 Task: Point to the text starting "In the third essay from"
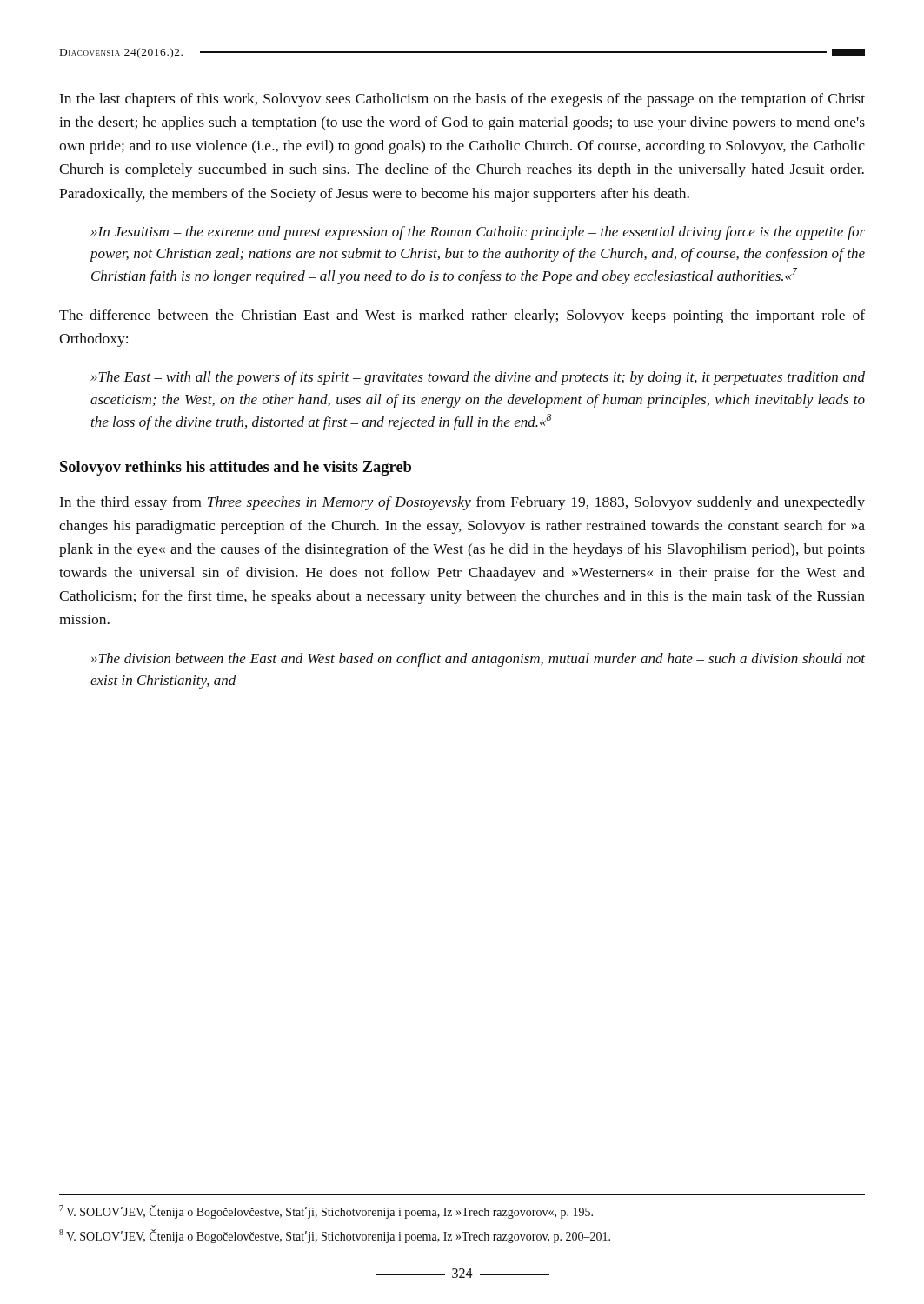462,560
